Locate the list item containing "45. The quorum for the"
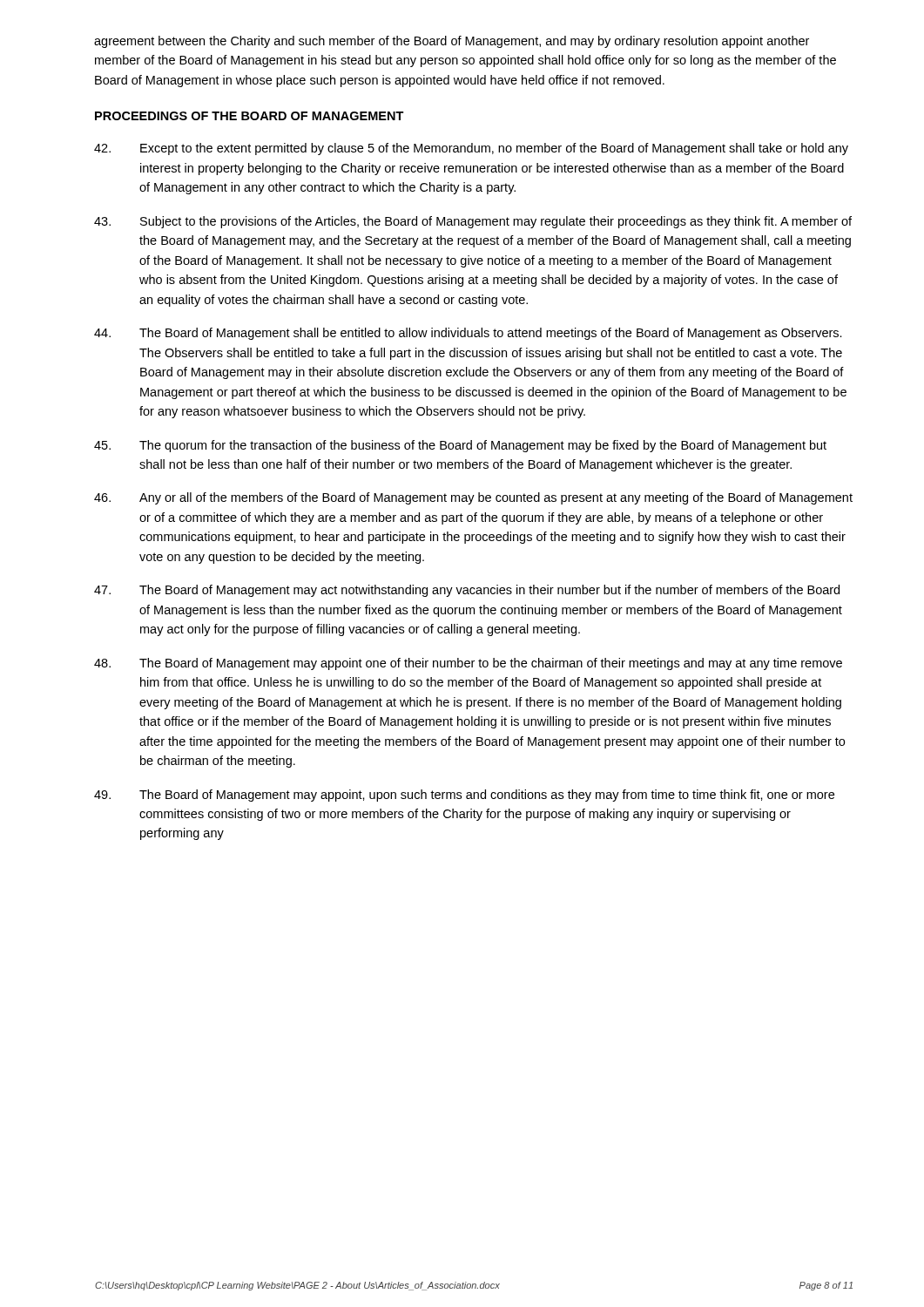 click(474, 455)
